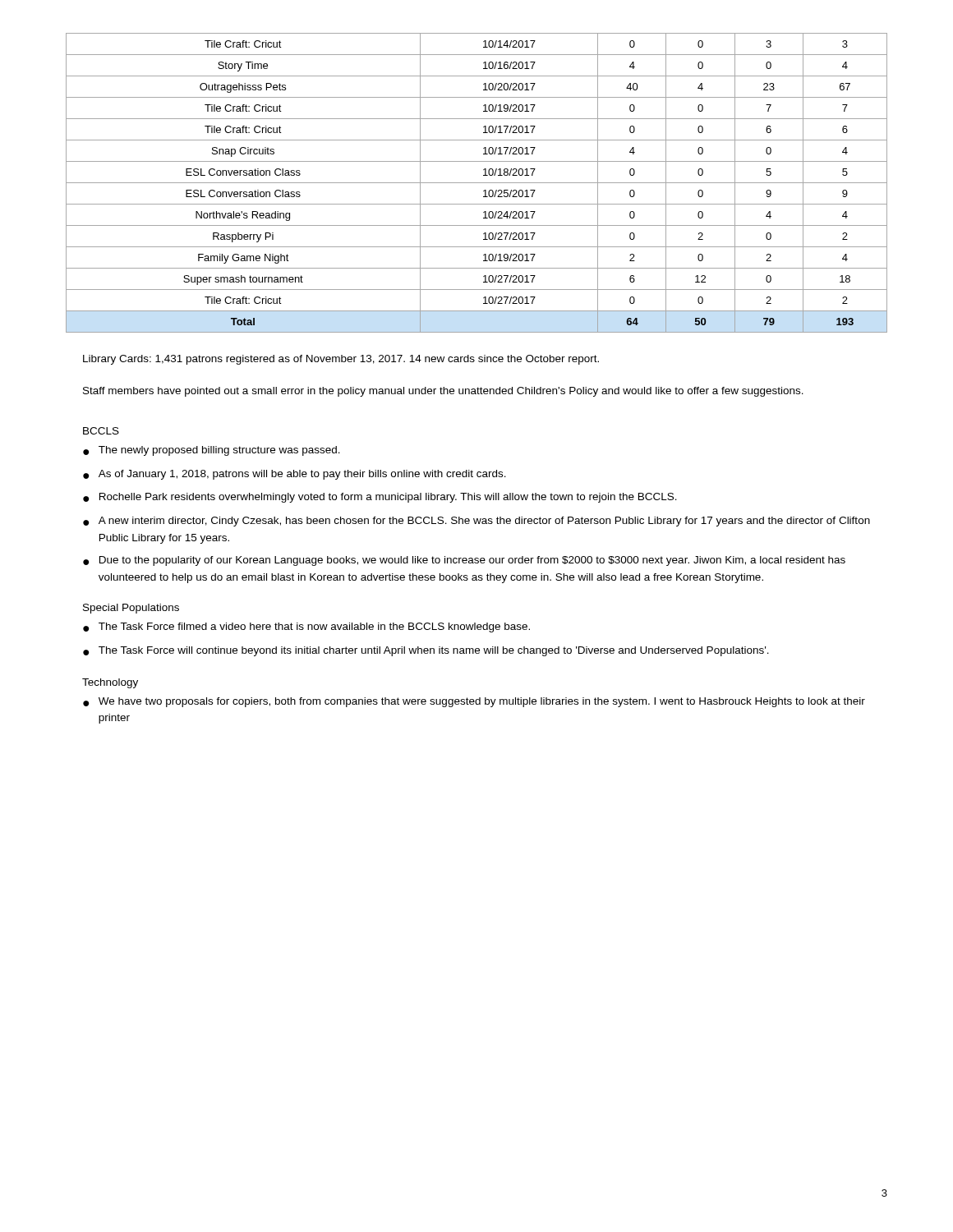Select the table that reads "Super smash tournament"
The image size is (953, 1232).
pyautogui.click(x=476, y=183)
